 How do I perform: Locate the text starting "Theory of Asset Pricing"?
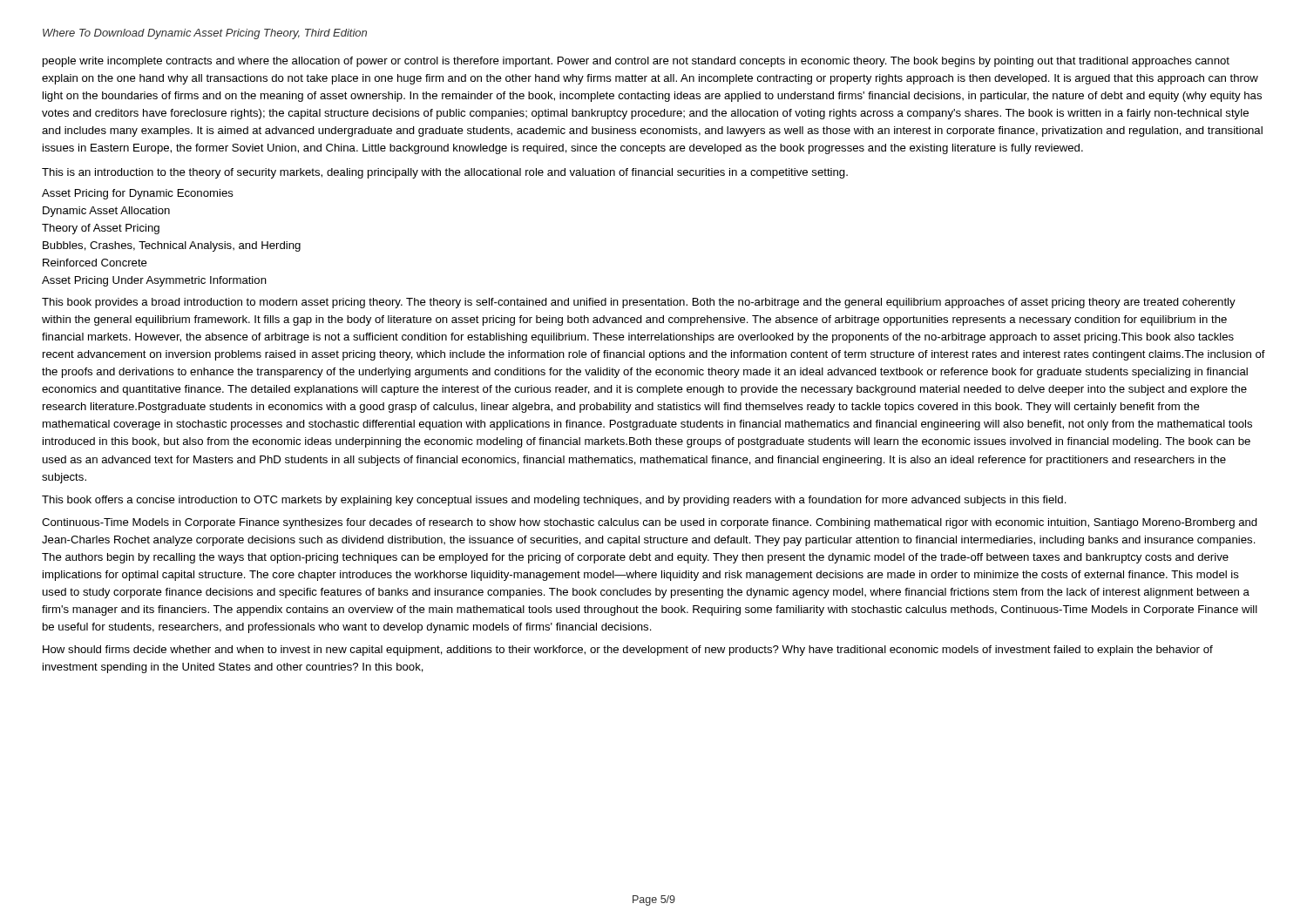[x=101, y=227]
